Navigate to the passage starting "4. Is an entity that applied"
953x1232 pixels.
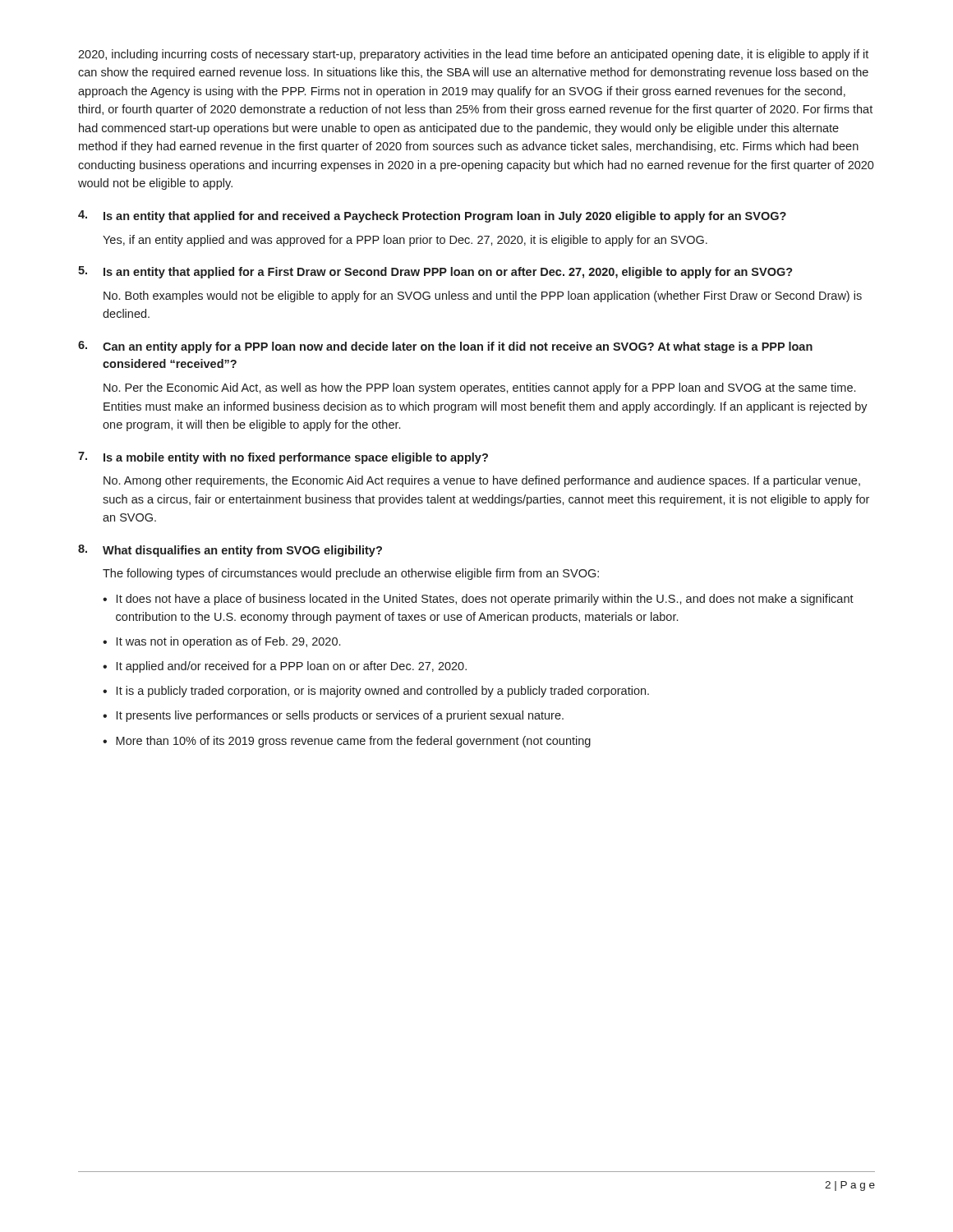tap(476, 228)
